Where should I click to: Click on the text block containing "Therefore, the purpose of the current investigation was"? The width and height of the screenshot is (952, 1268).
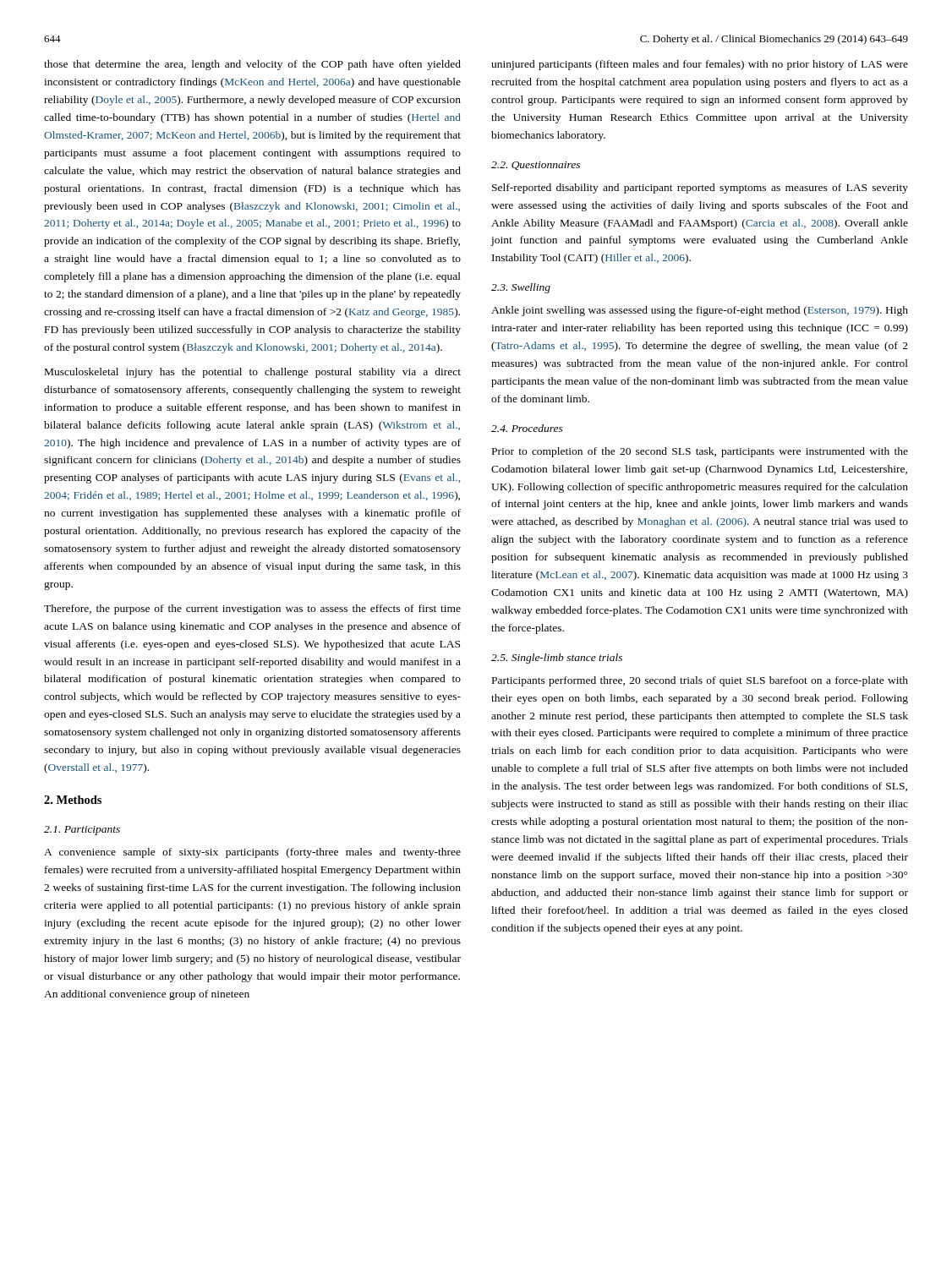click(252, 688)
